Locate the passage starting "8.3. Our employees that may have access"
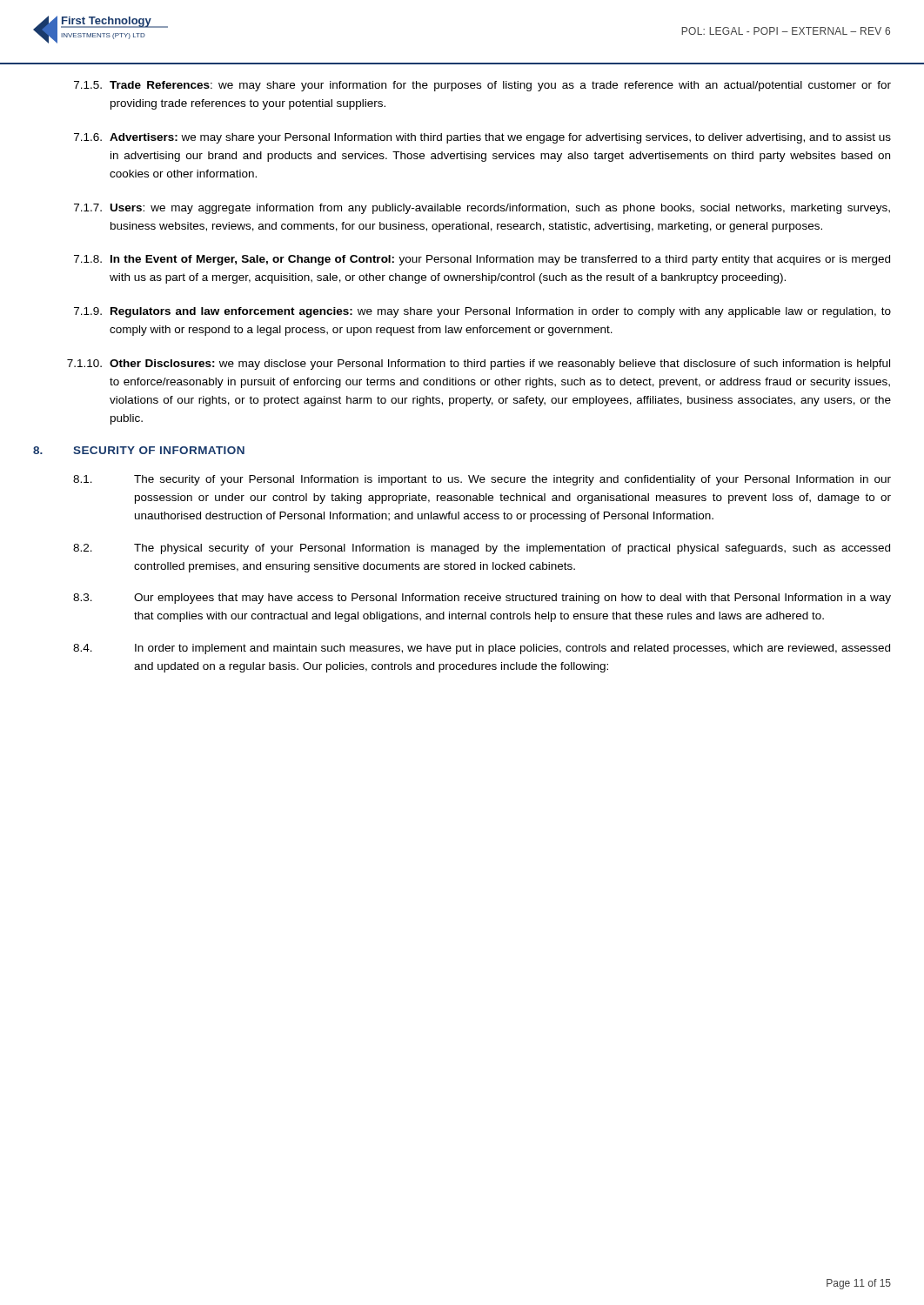924x1305 pixels. [462, 608]
